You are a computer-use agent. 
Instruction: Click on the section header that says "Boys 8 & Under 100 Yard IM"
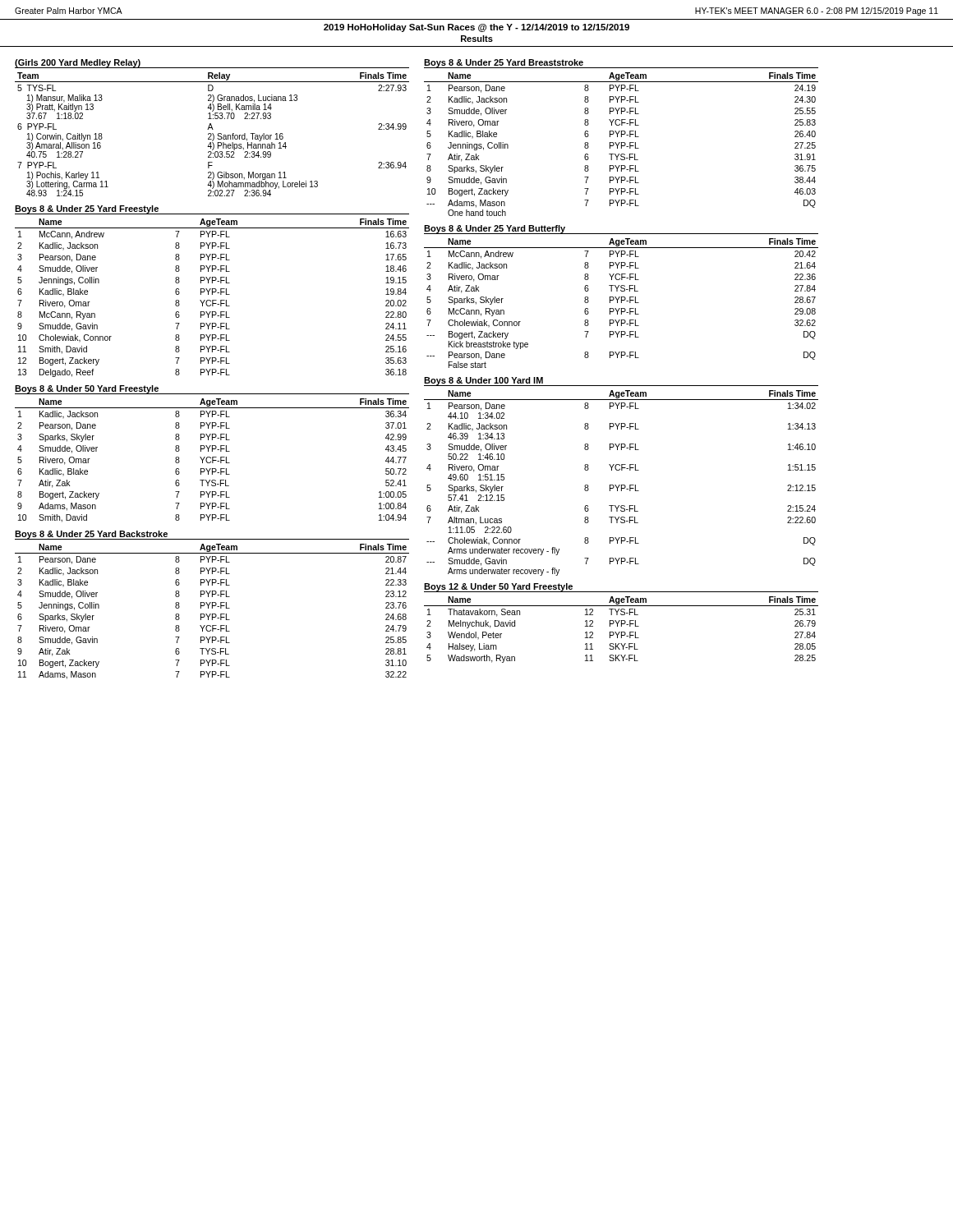click(x=484, y=380)
